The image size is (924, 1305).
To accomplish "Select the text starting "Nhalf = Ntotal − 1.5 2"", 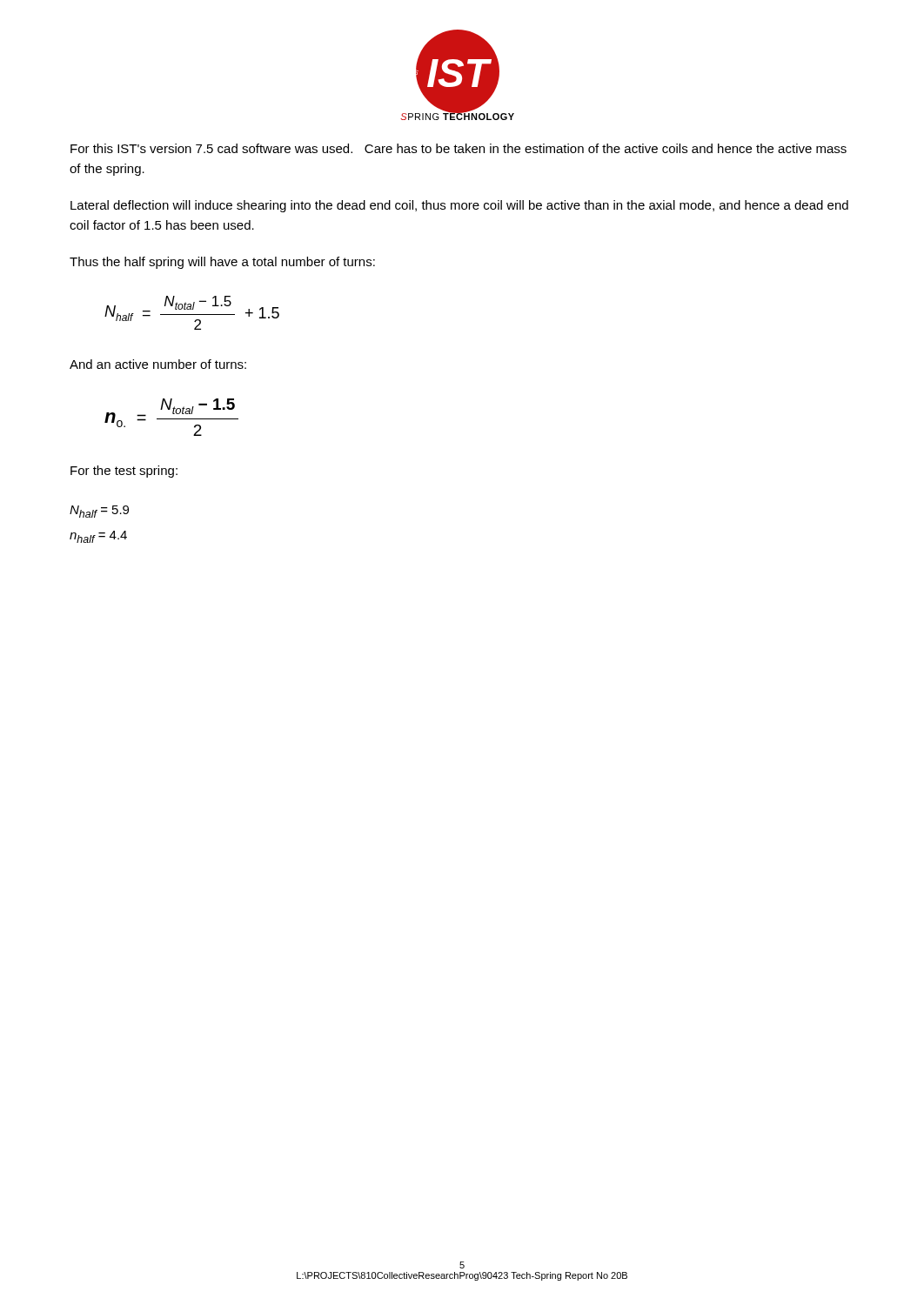I will [x=192, y=313].
